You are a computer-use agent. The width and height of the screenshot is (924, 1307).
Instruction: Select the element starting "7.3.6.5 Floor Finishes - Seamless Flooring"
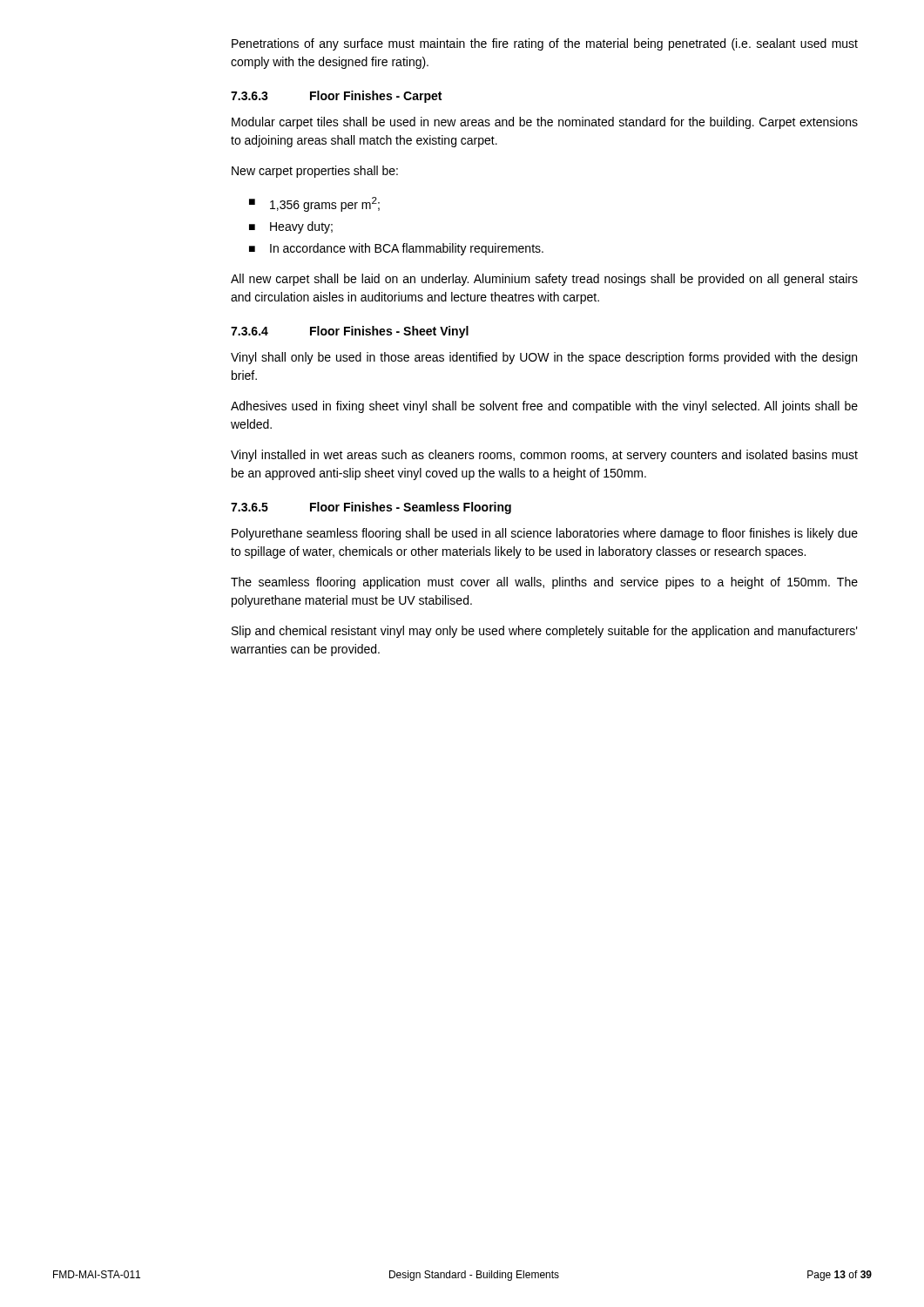click(x=371, y=507)
